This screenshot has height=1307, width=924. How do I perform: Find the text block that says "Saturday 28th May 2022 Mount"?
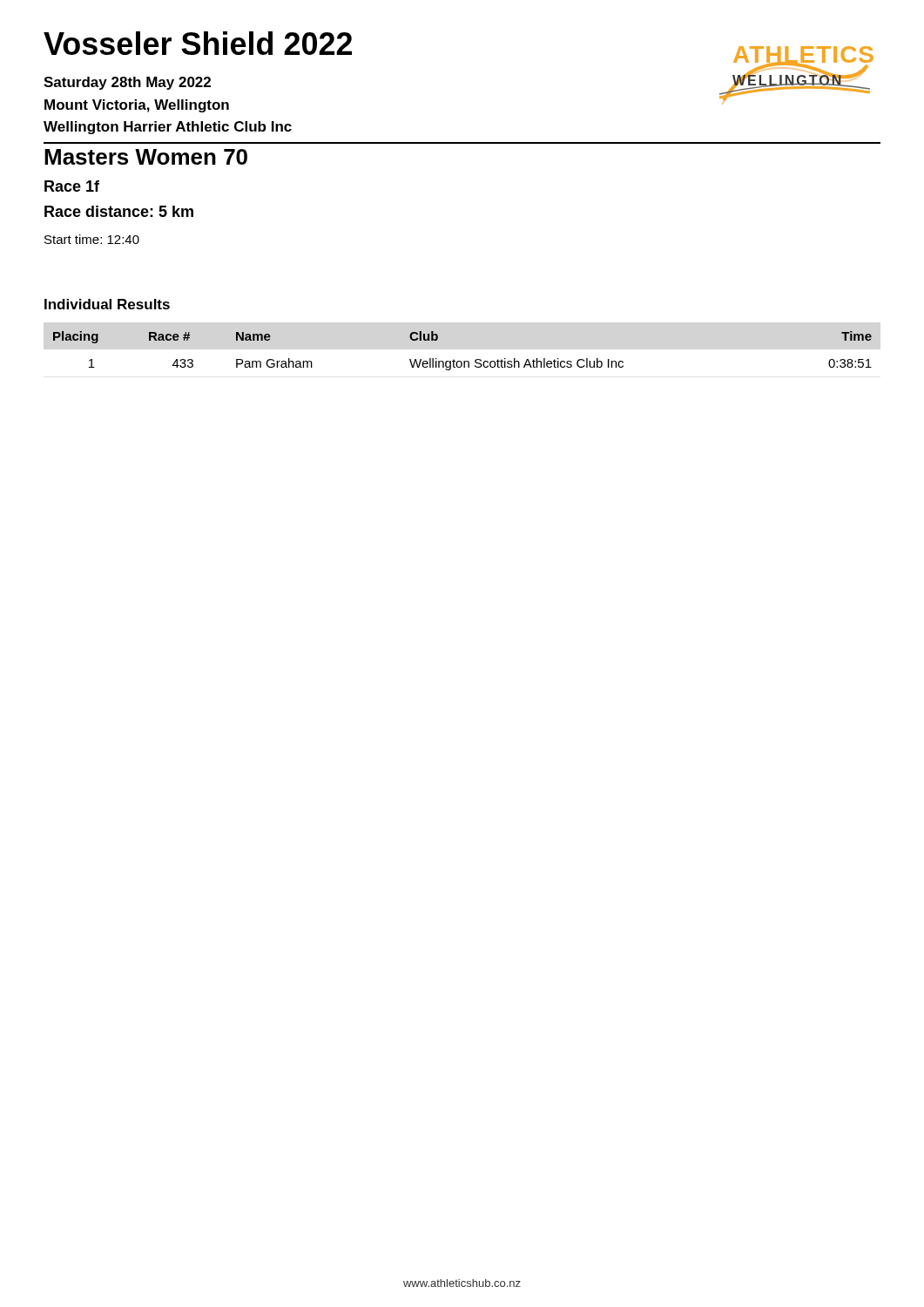(x=134, y=87)
